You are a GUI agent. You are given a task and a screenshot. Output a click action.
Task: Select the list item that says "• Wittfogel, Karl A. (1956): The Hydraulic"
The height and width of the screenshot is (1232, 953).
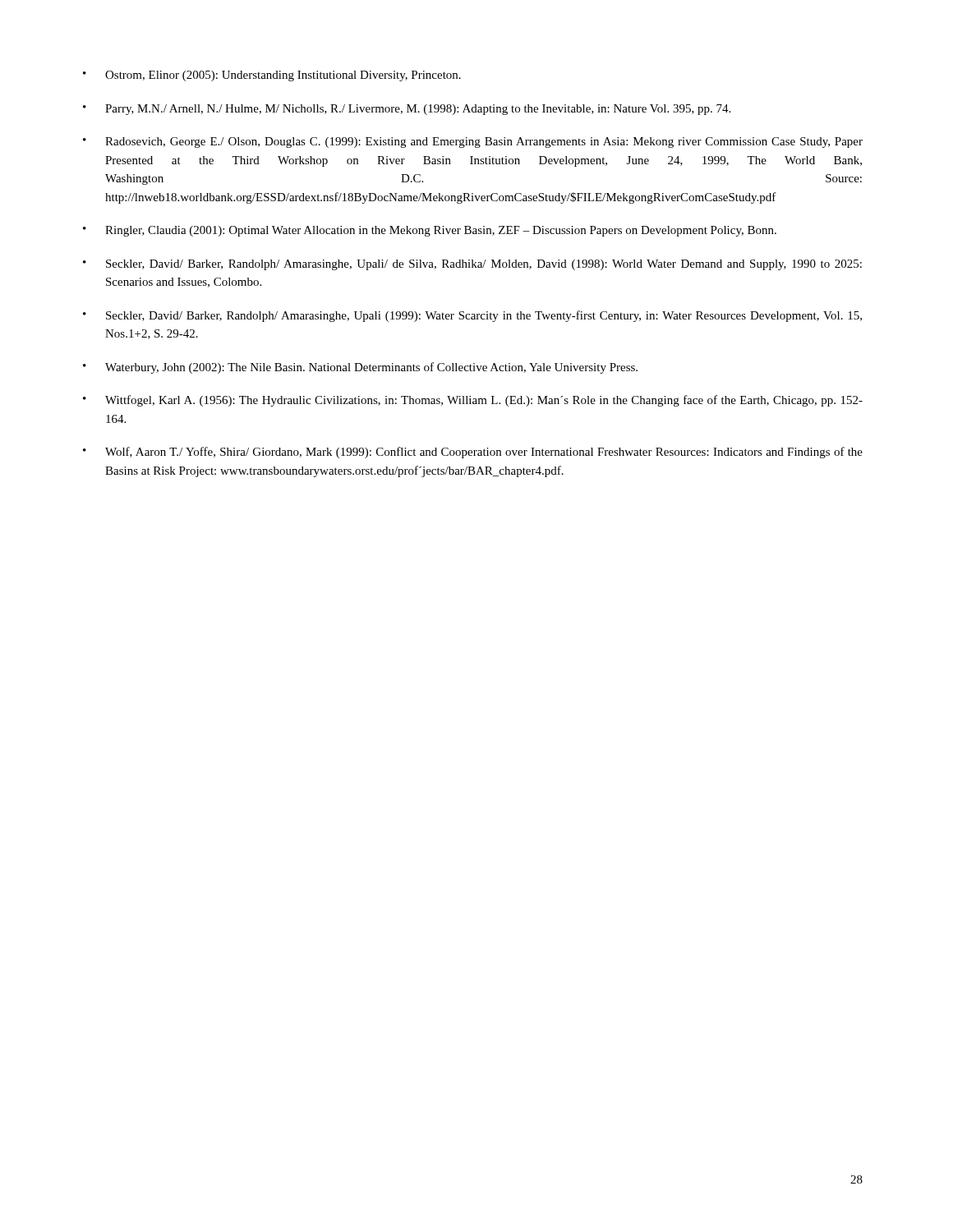(472, 409)
